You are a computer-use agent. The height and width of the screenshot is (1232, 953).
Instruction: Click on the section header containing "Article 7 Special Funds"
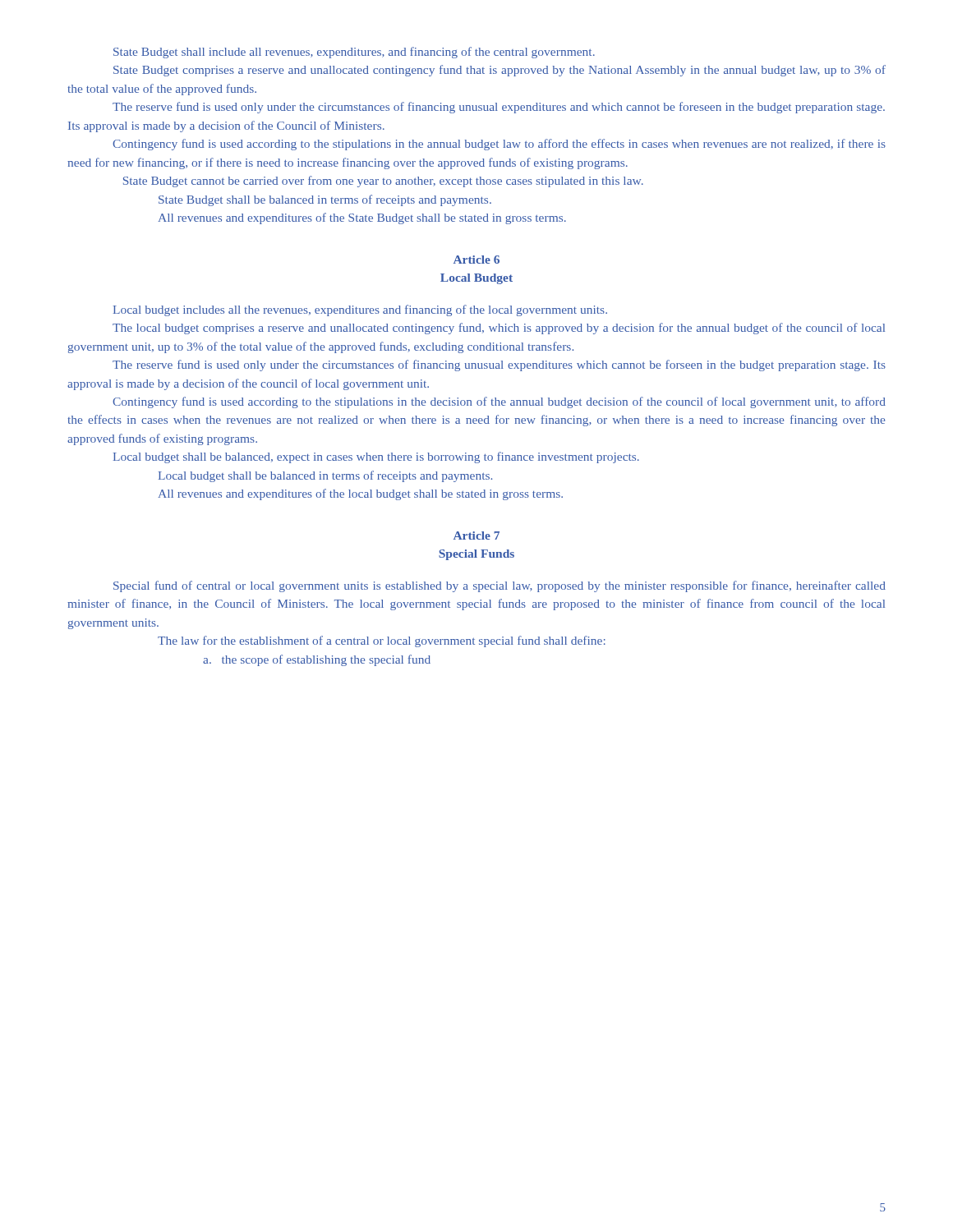click(x=476, y=545)
